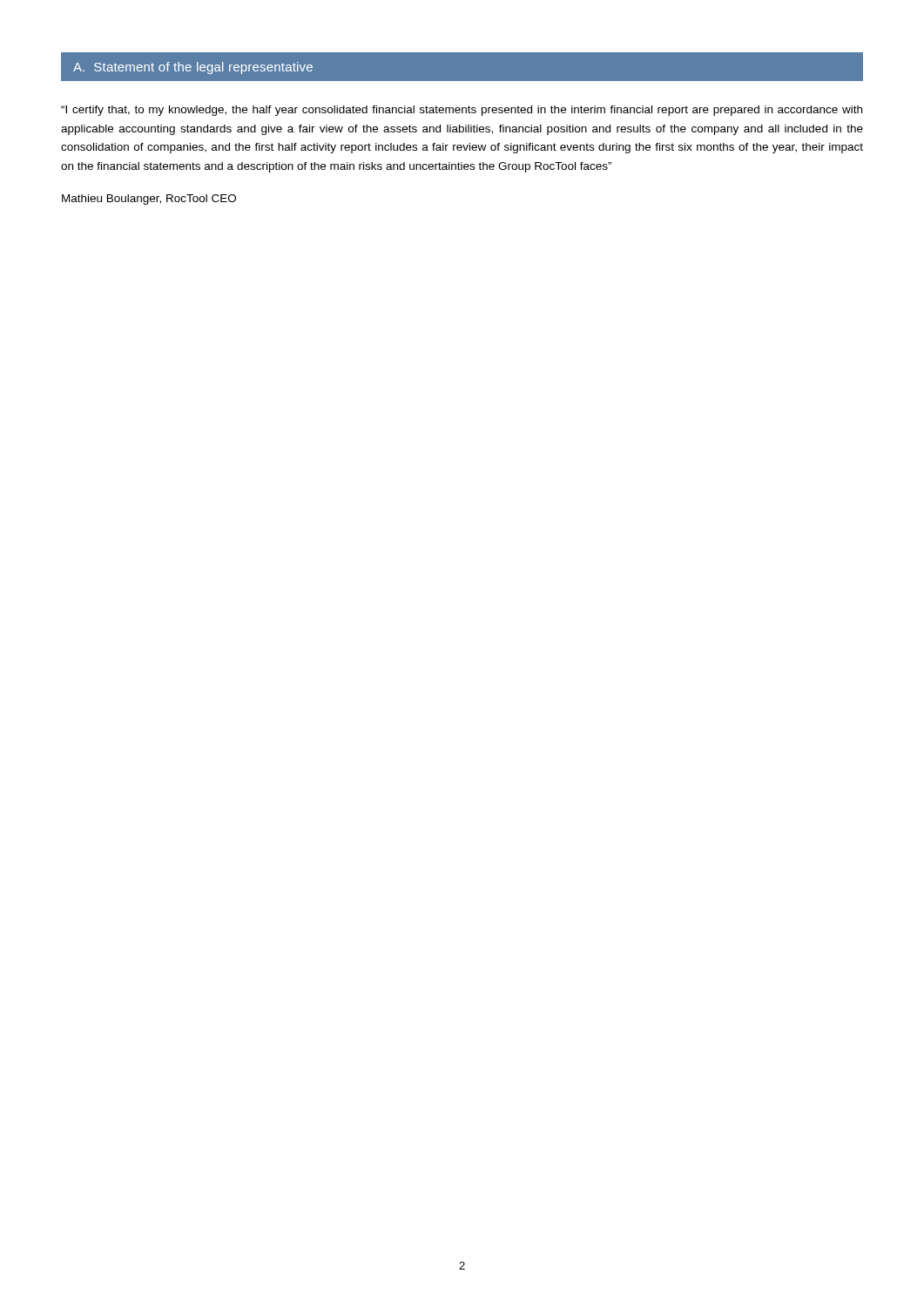The image size is (924, 1307).
Task: Point to "Mathieu Boulanger, RocTool CEO"
Action: (x=149, y=199)
